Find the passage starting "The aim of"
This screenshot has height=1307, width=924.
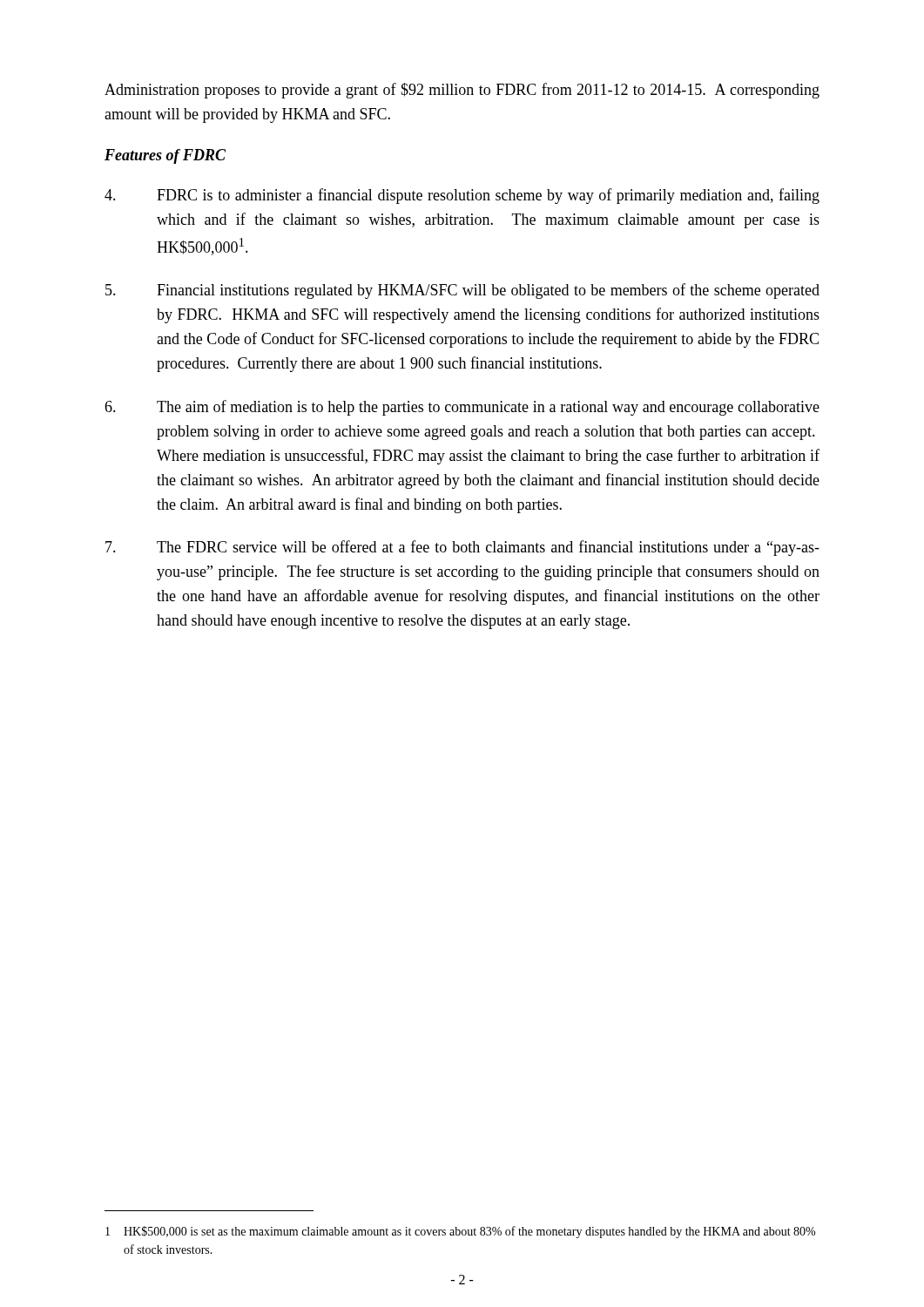pos(462,456)
